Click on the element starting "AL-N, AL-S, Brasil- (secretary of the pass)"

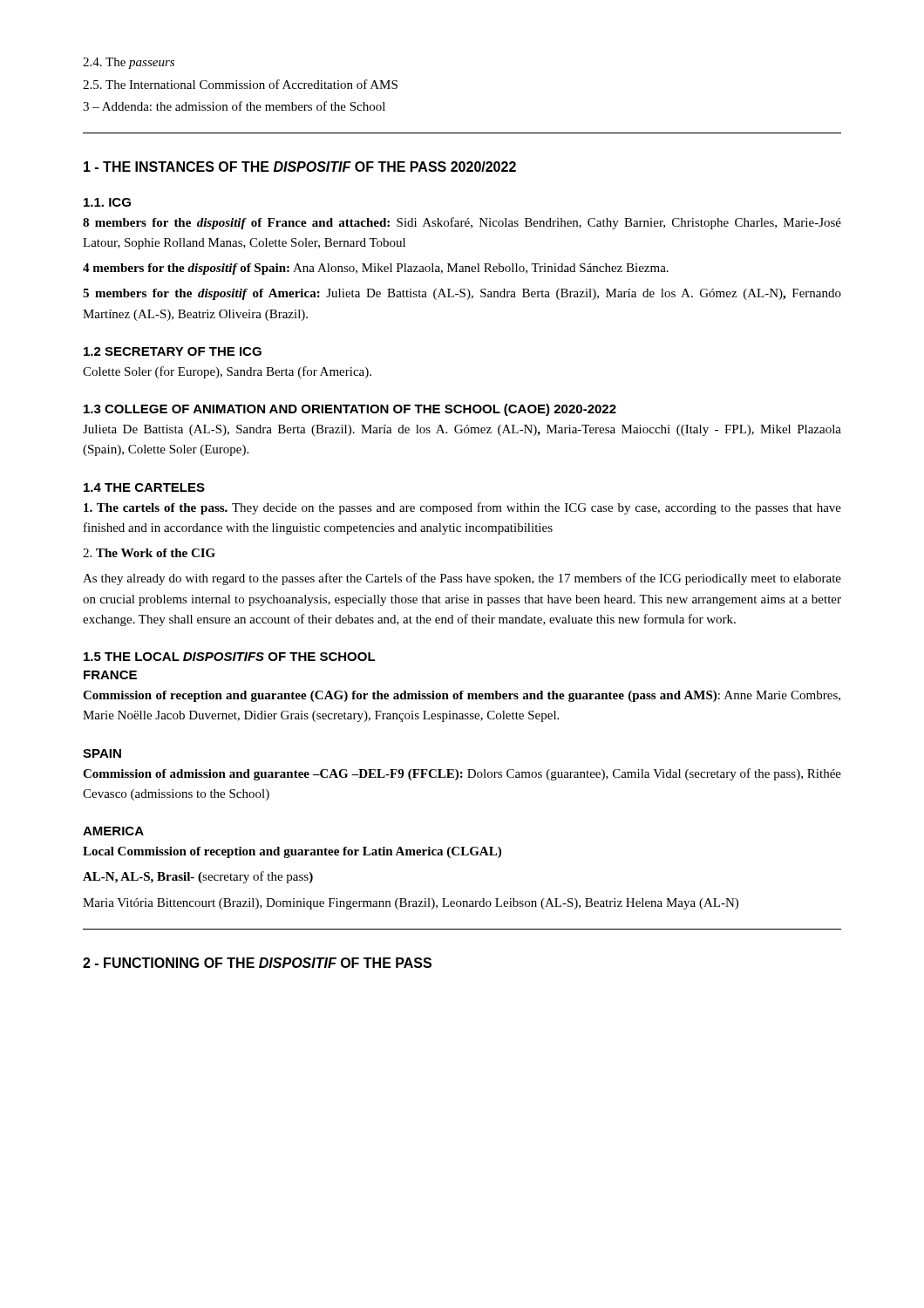(x=198, y=877)
